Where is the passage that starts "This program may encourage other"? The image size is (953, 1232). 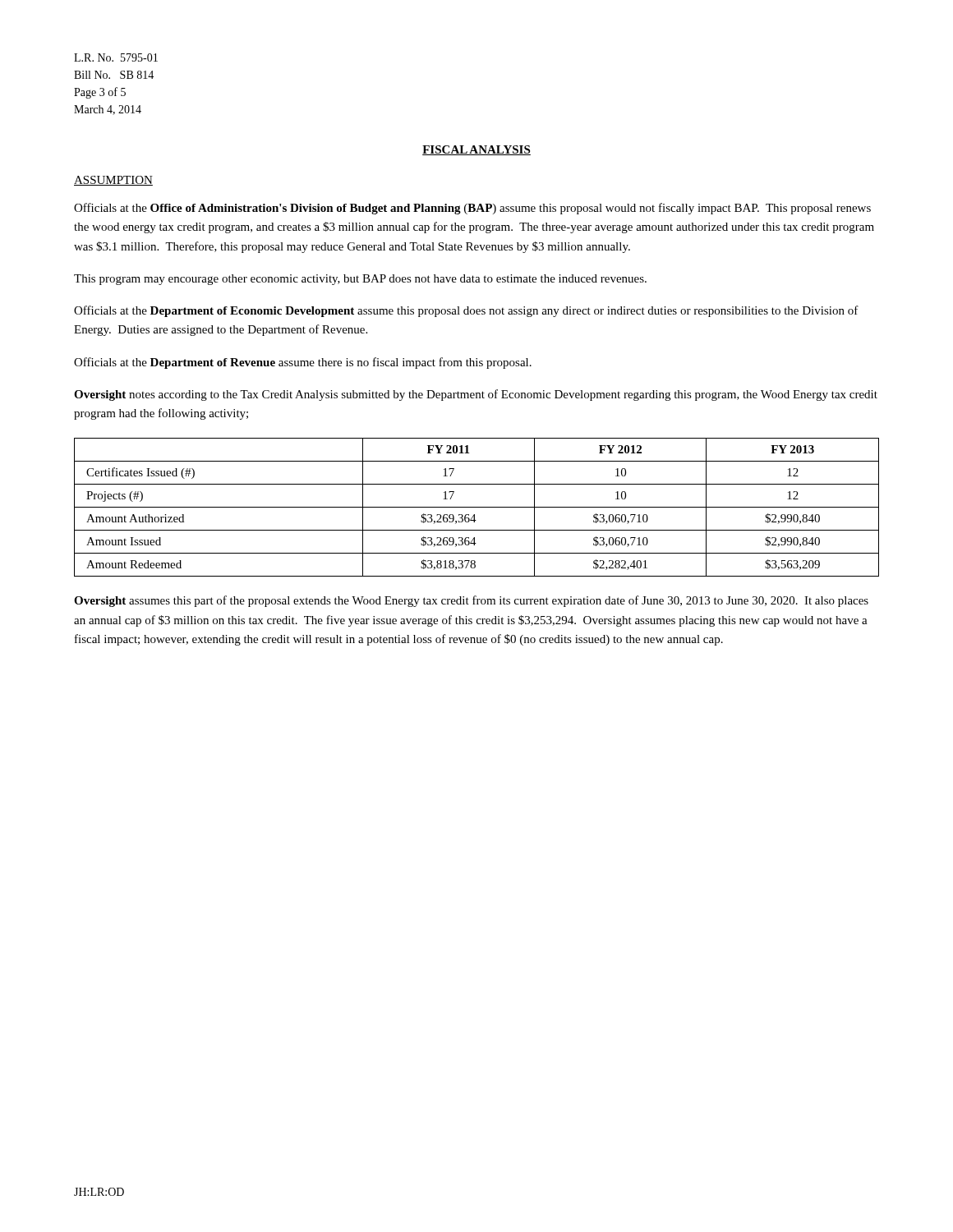[361, 278]
